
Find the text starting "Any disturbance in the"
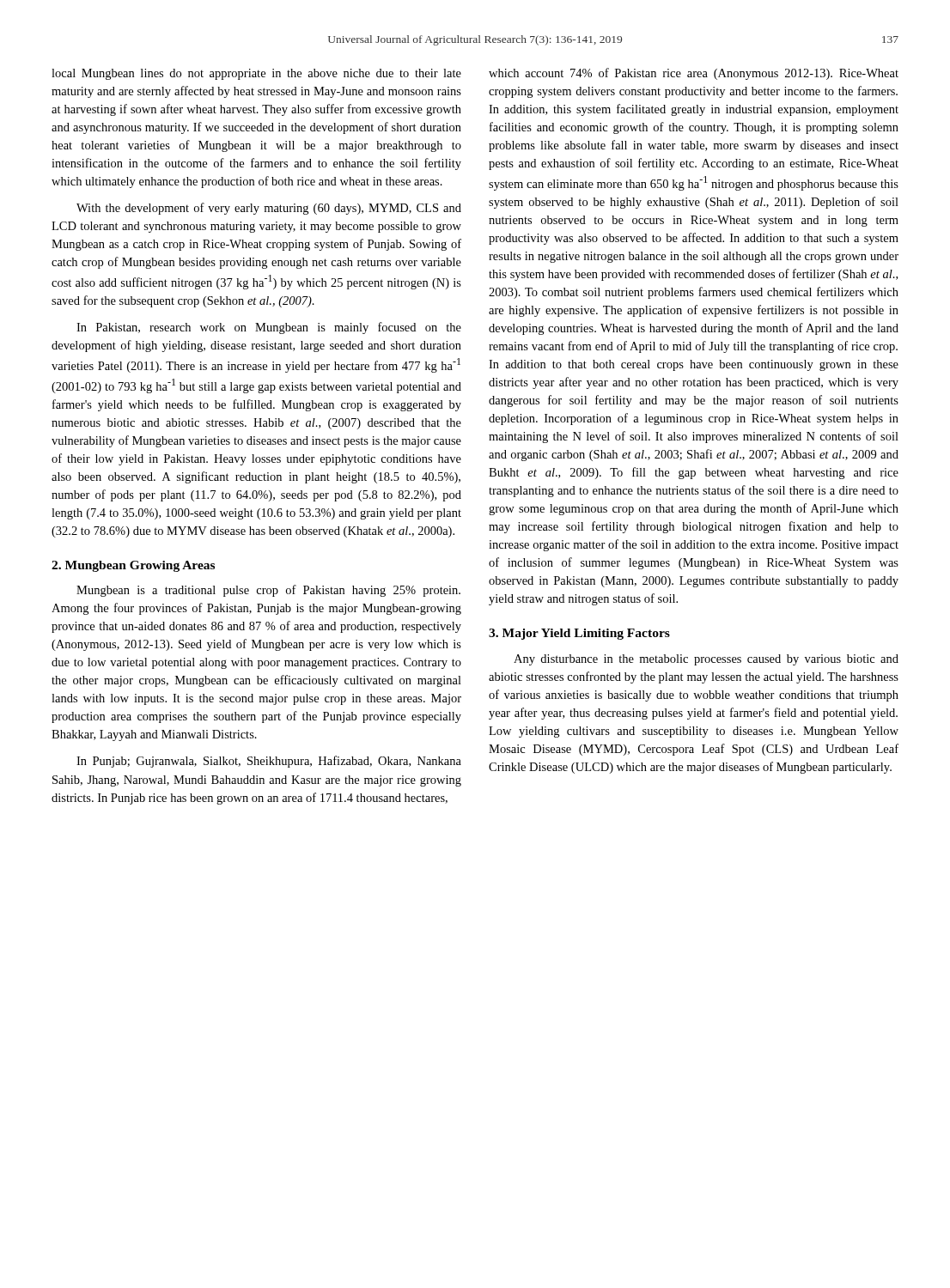pyautogui.click(x=694, y=713)
